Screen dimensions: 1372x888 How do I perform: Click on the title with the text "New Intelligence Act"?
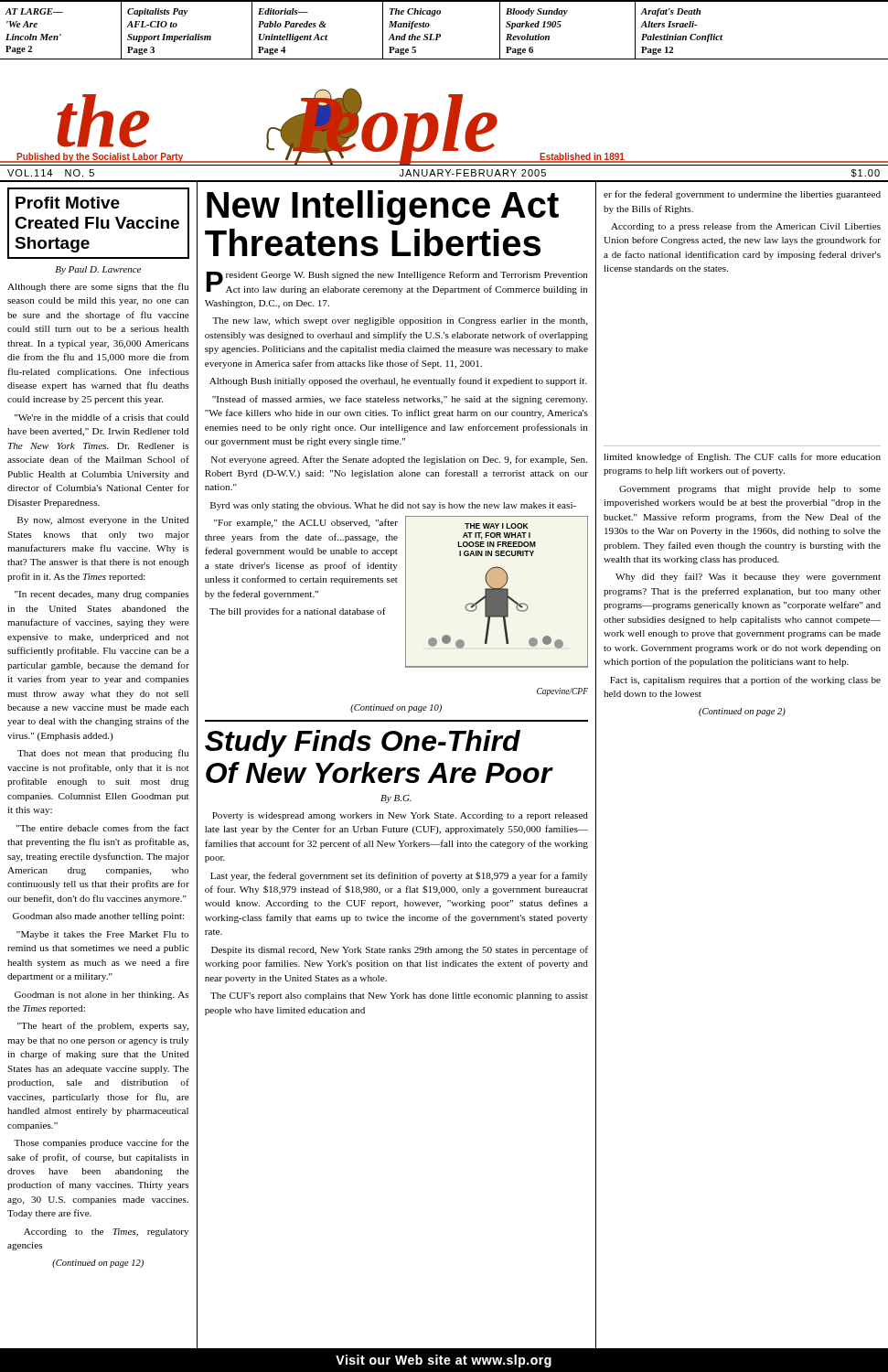(382, 224)
